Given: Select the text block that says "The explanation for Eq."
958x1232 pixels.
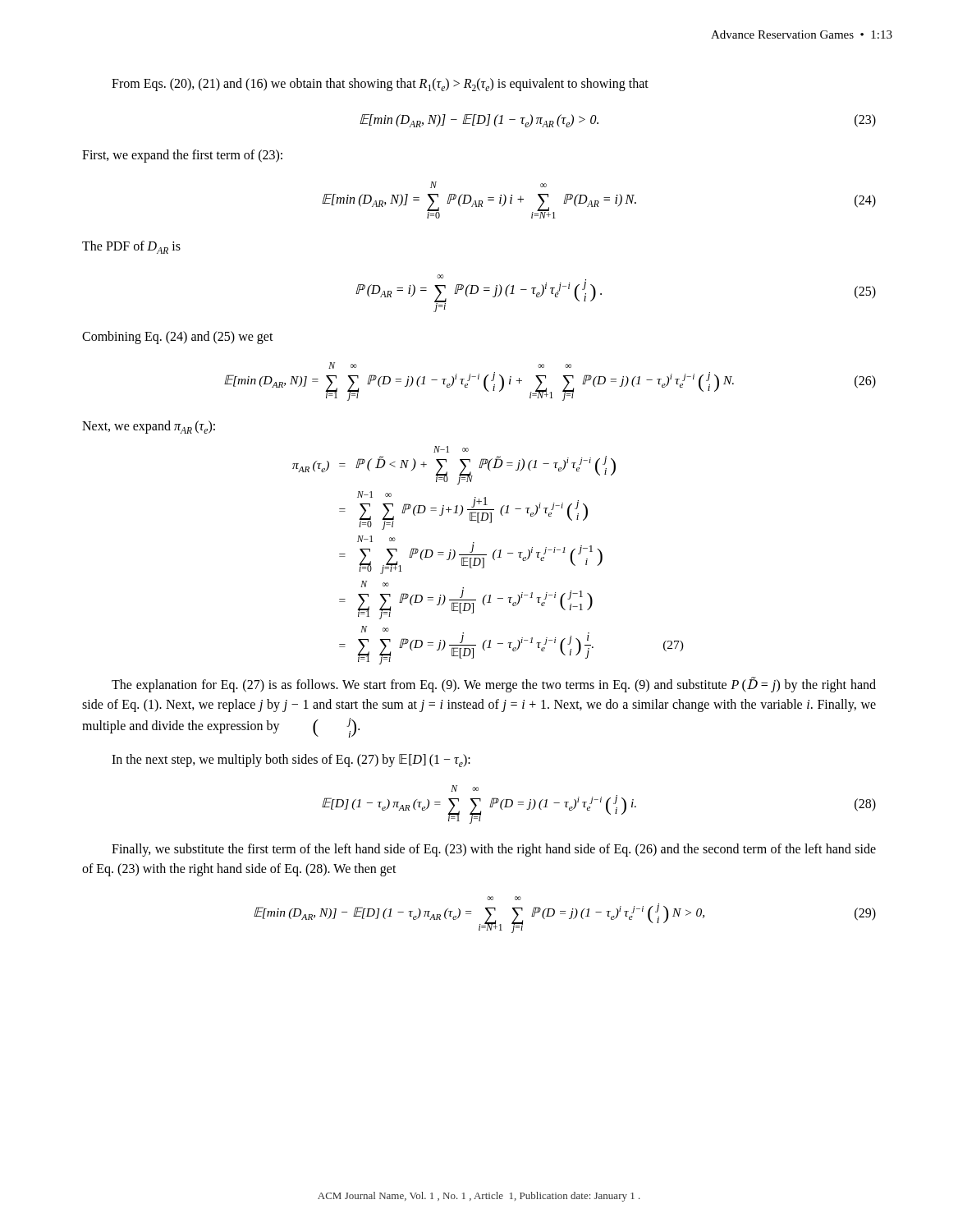Looking at the screenshot, I should (494, 685).
